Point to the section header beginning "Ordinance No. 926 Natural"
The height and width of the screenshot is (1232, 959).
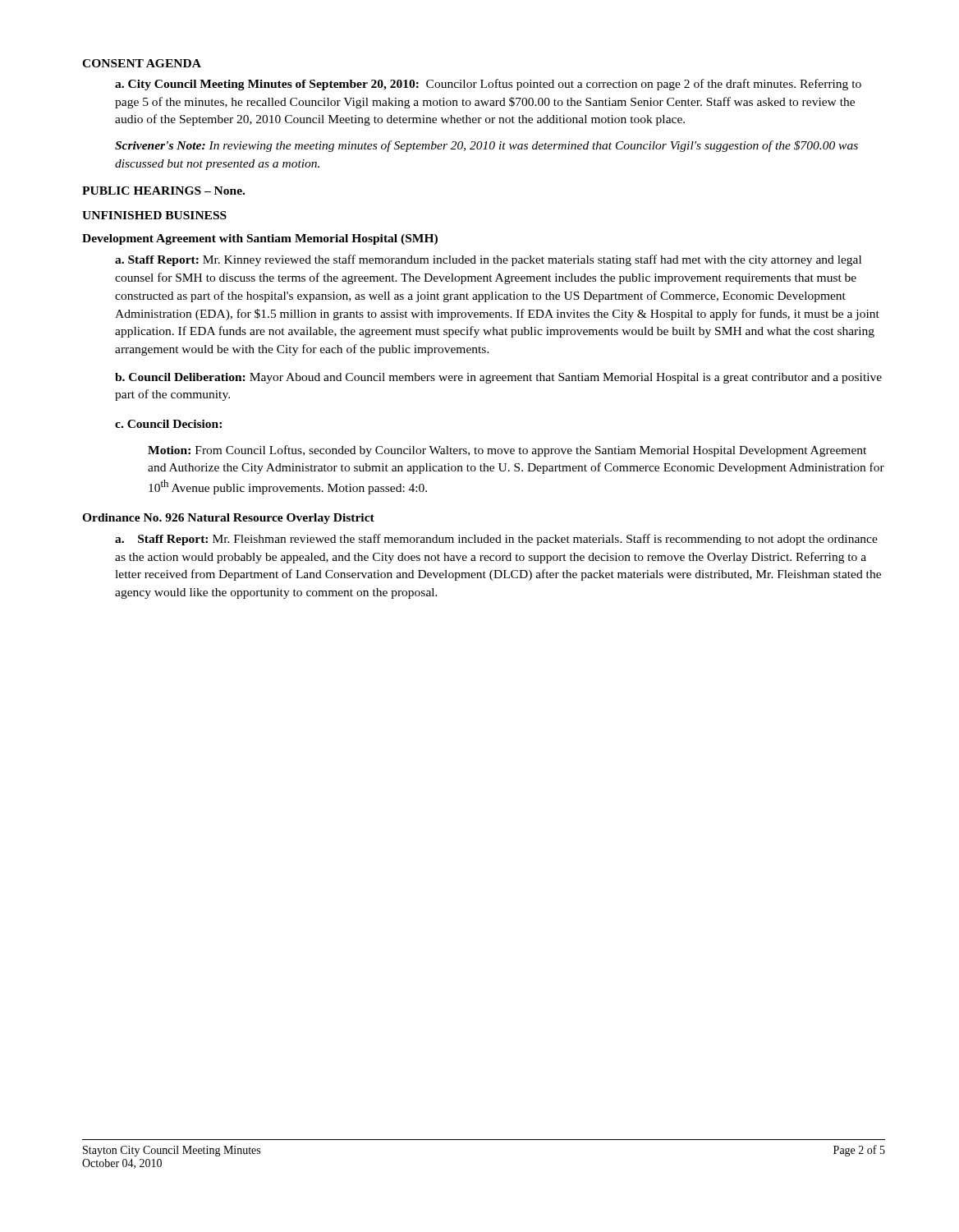click(228, 517)
